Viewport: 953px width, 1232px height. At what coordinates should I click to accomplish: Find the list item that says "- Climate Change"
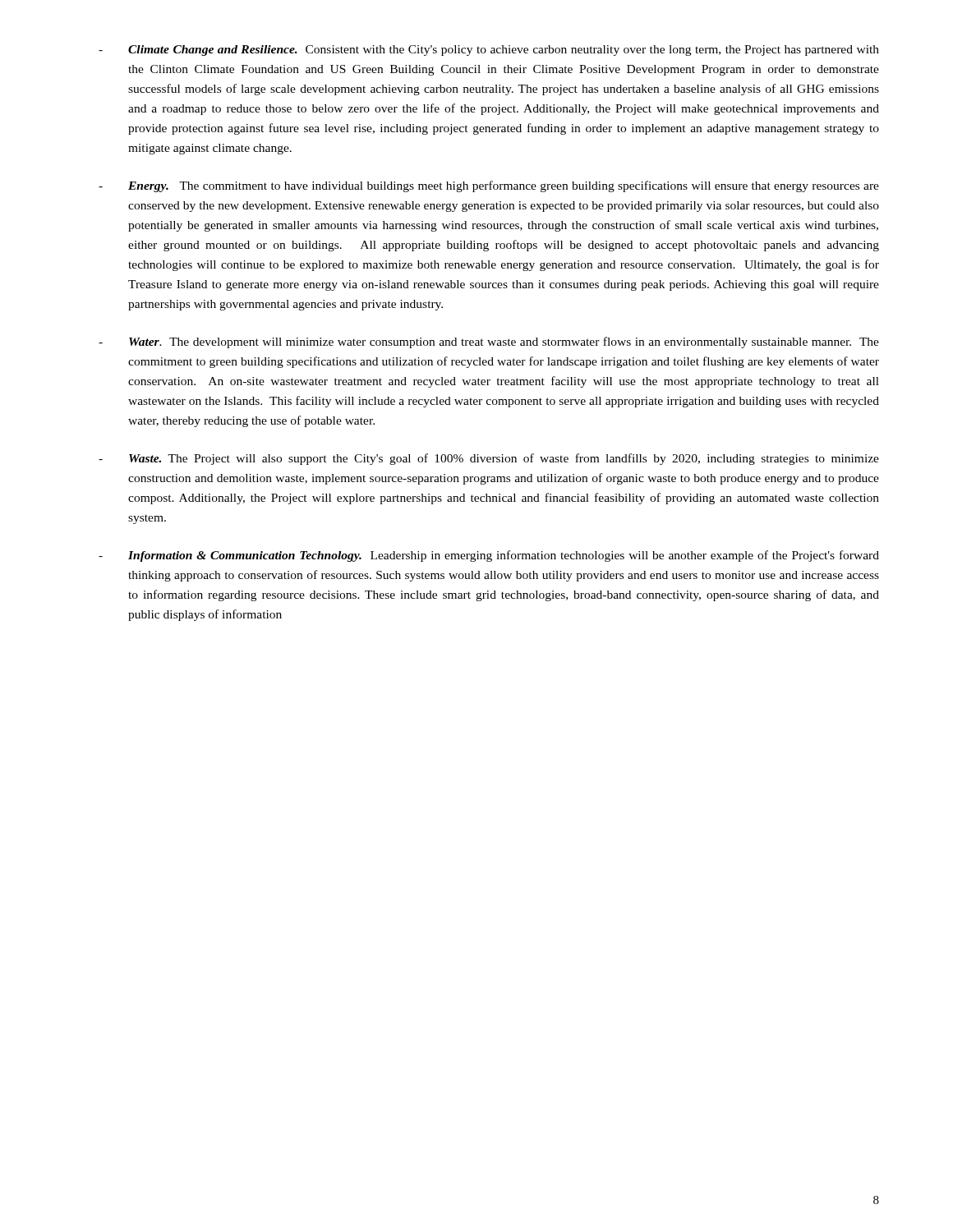(x=489, y=99)
